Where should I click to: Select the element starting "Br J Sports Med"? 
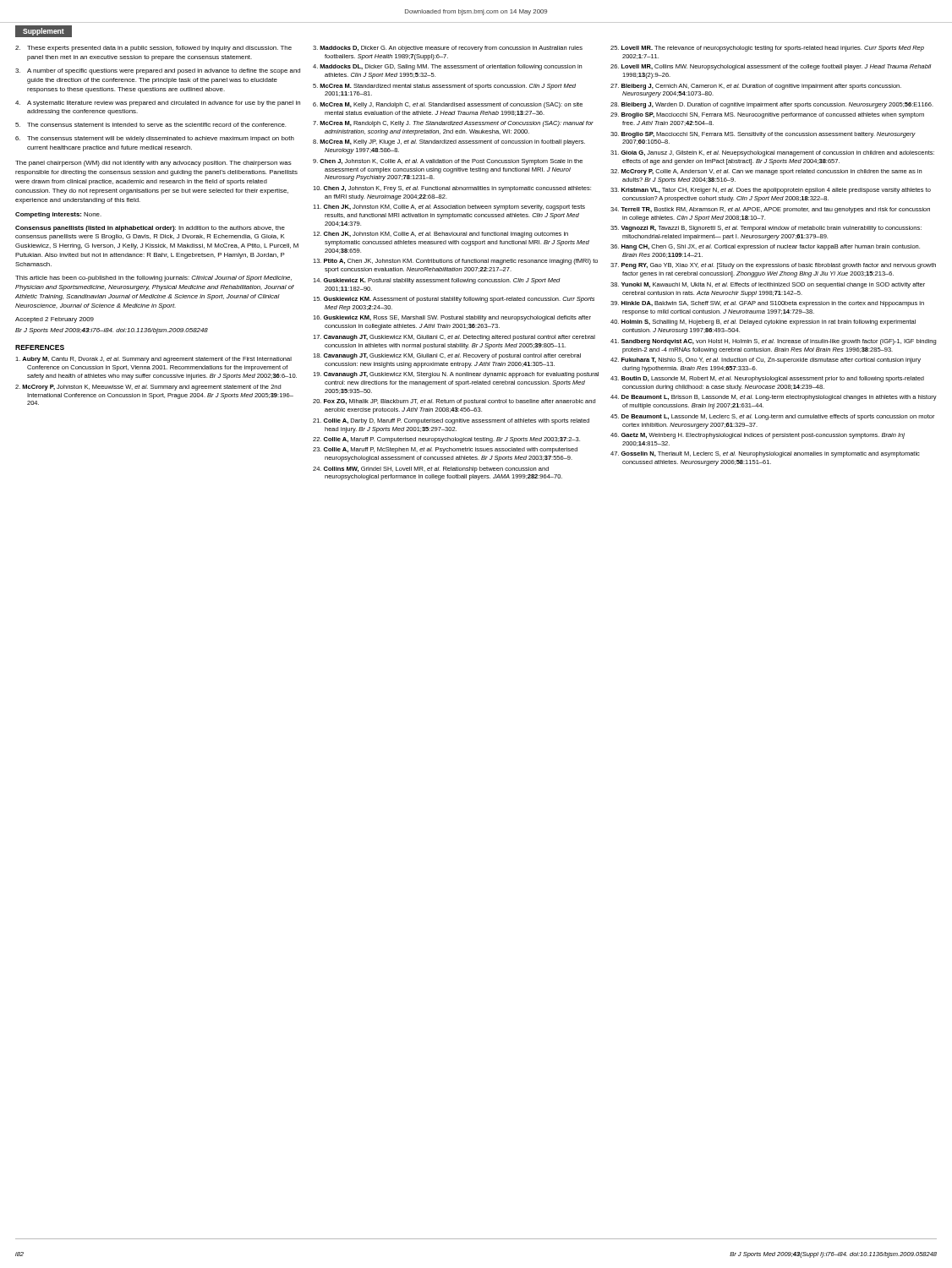(x=111, y=330)
